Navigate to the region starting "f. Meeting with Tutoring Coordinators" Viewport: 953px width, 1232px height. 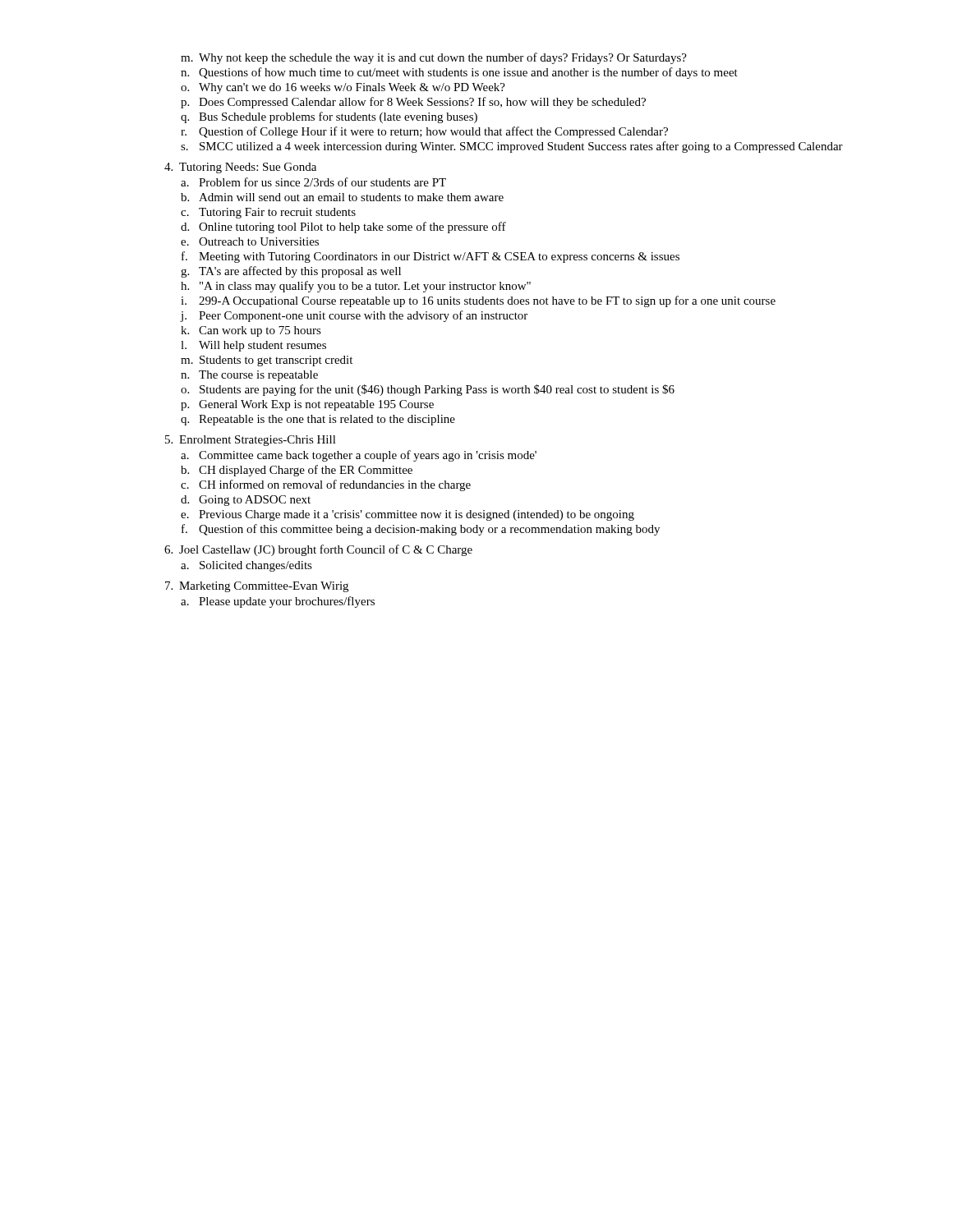(534, 257)
